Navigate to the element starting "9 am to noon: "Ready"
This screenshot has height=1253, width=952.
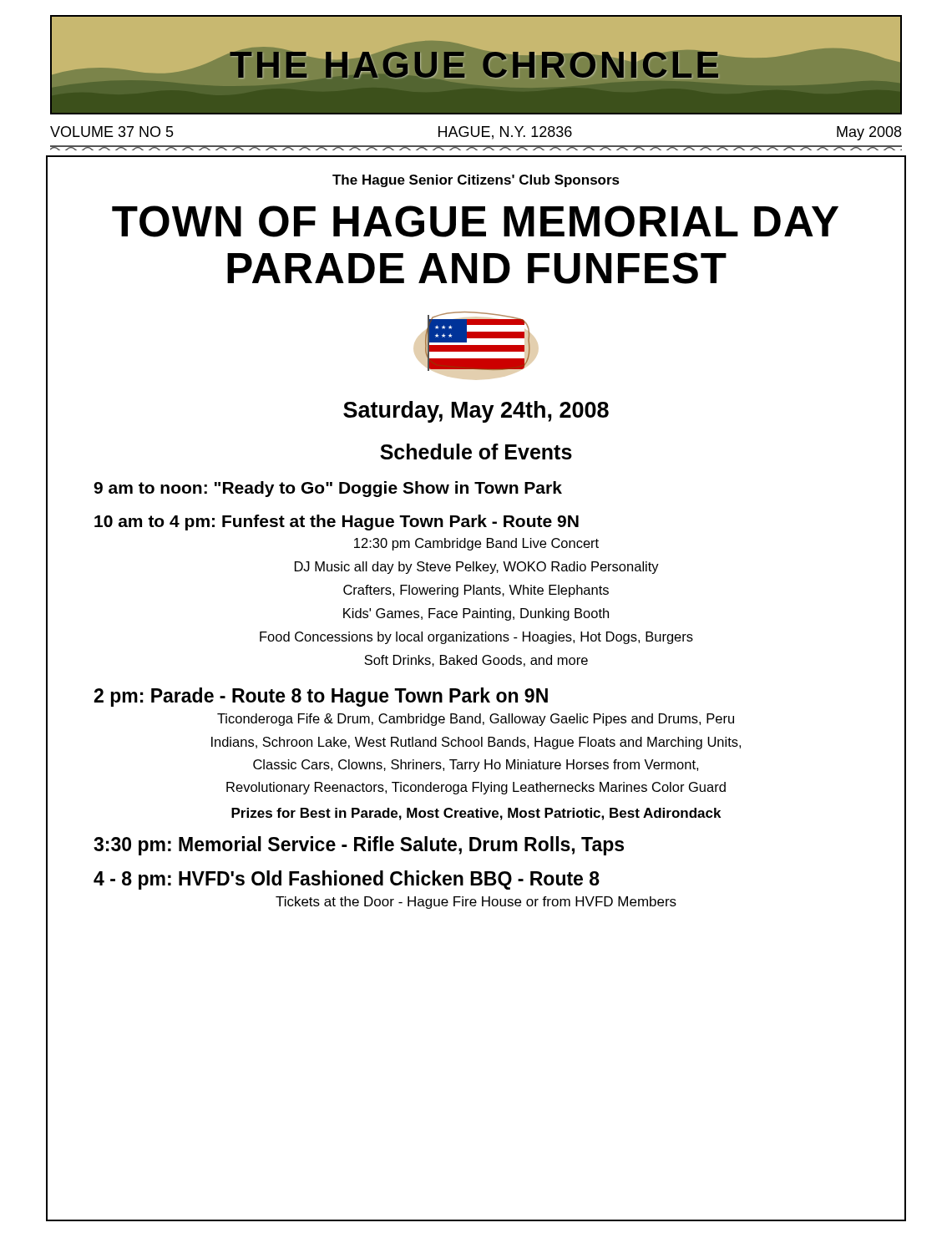(x=328, y=488)
